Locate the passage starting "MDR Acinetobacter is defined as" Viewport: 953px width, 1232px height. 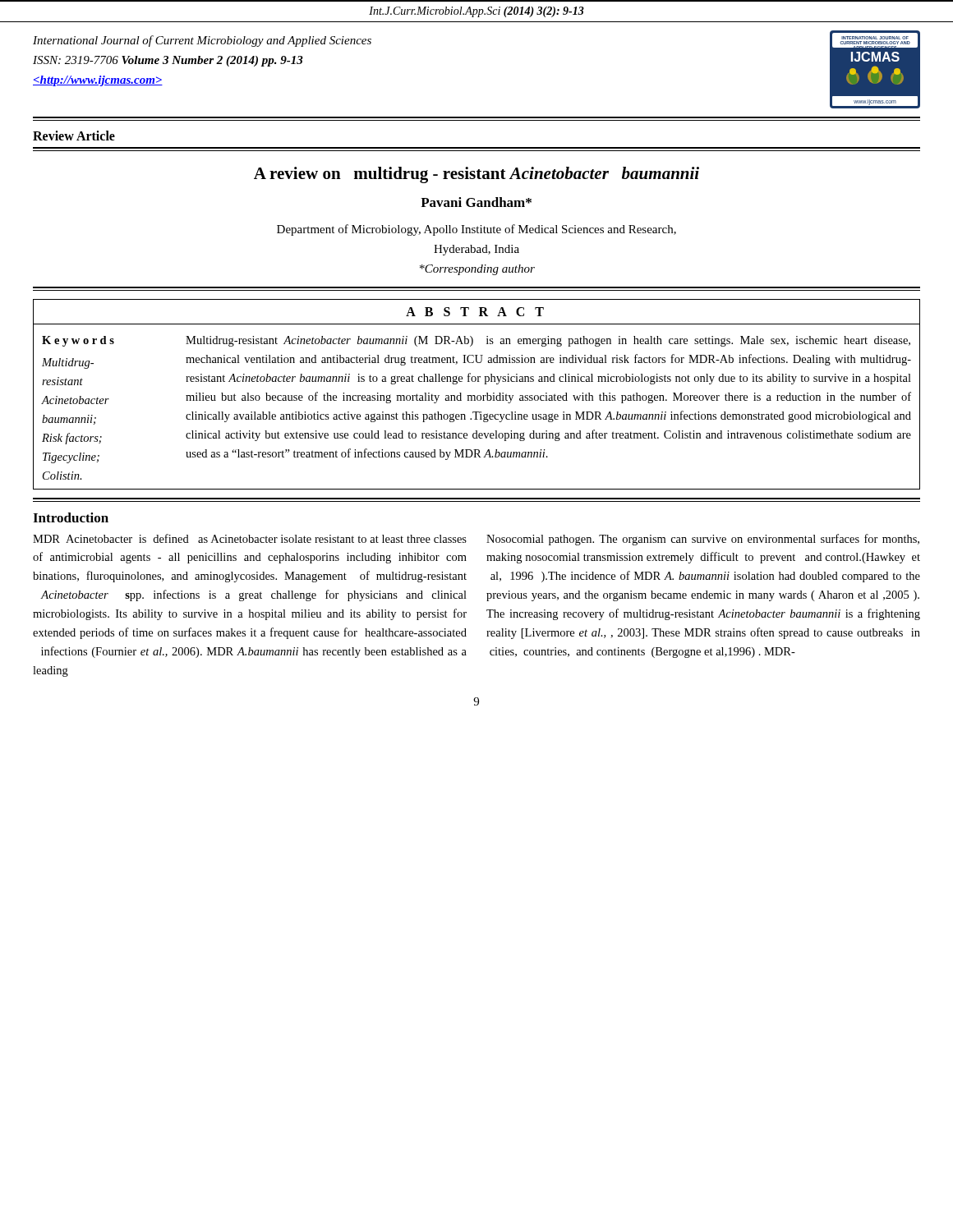click(250, 604)
